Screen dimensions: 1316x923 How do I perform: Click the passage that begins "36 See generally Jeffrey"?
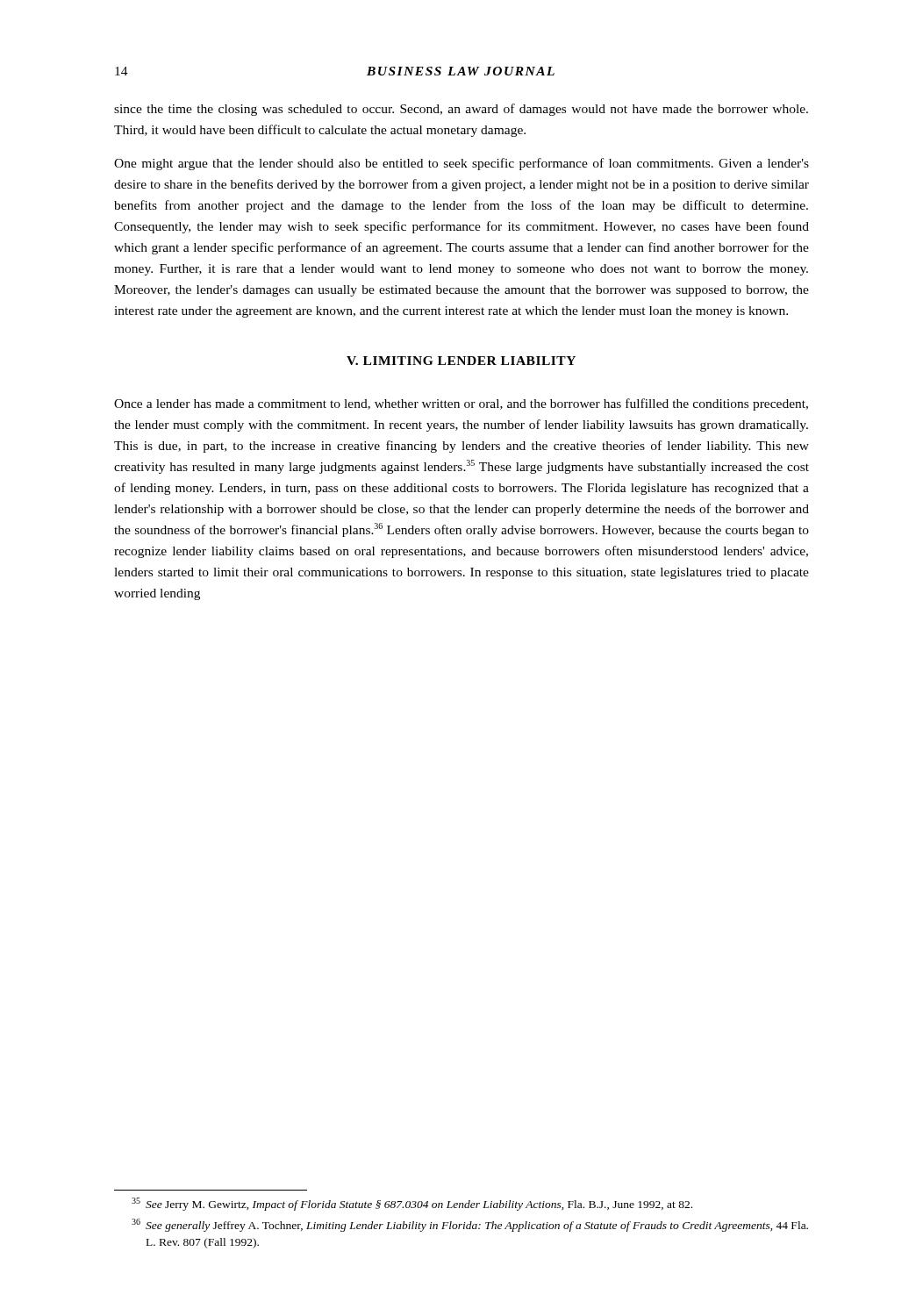pyautogui.click(x=462, y=1234)
